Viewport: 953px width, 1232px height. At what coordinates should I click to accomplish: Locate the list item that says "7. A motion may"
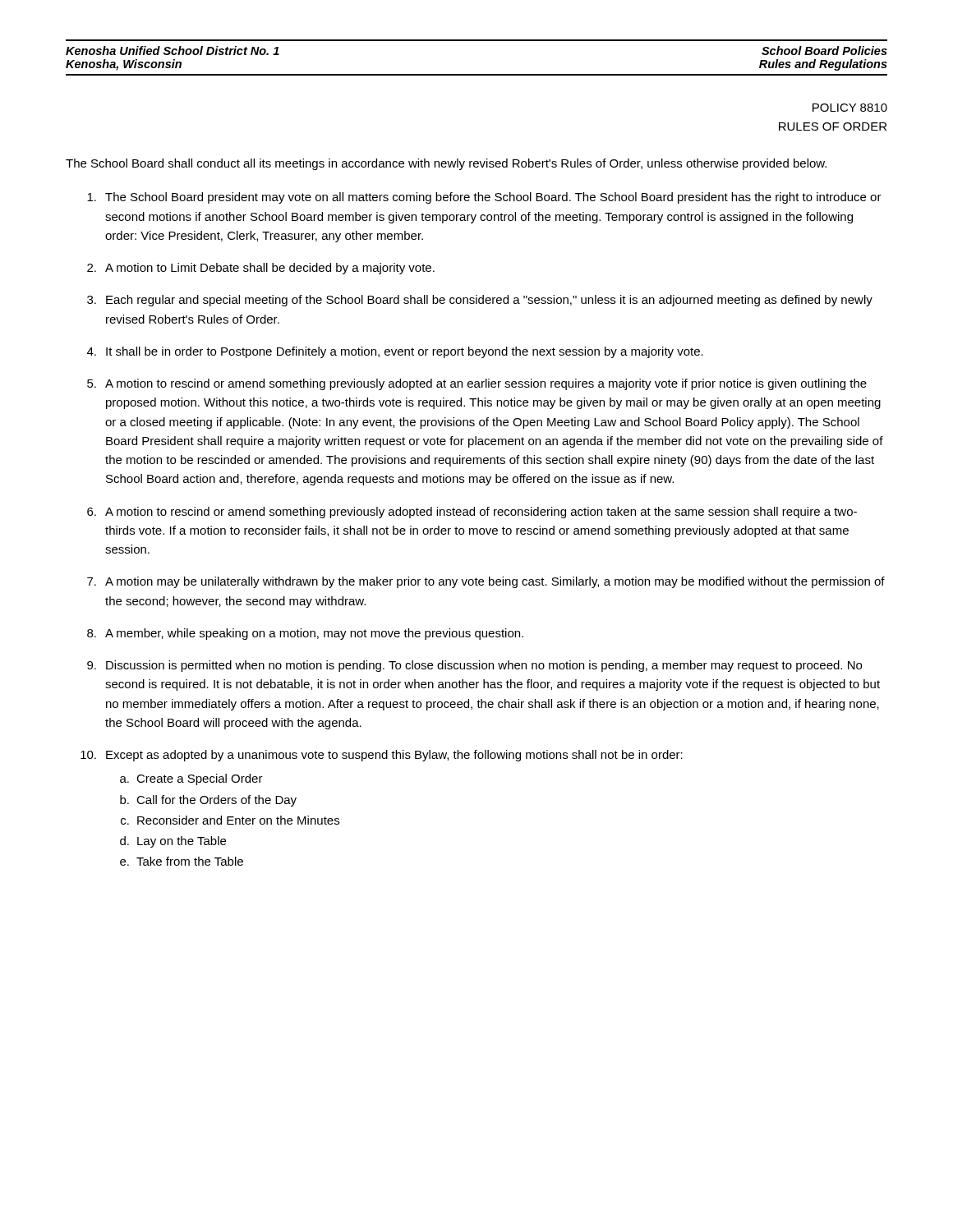[x=476, y=591]
